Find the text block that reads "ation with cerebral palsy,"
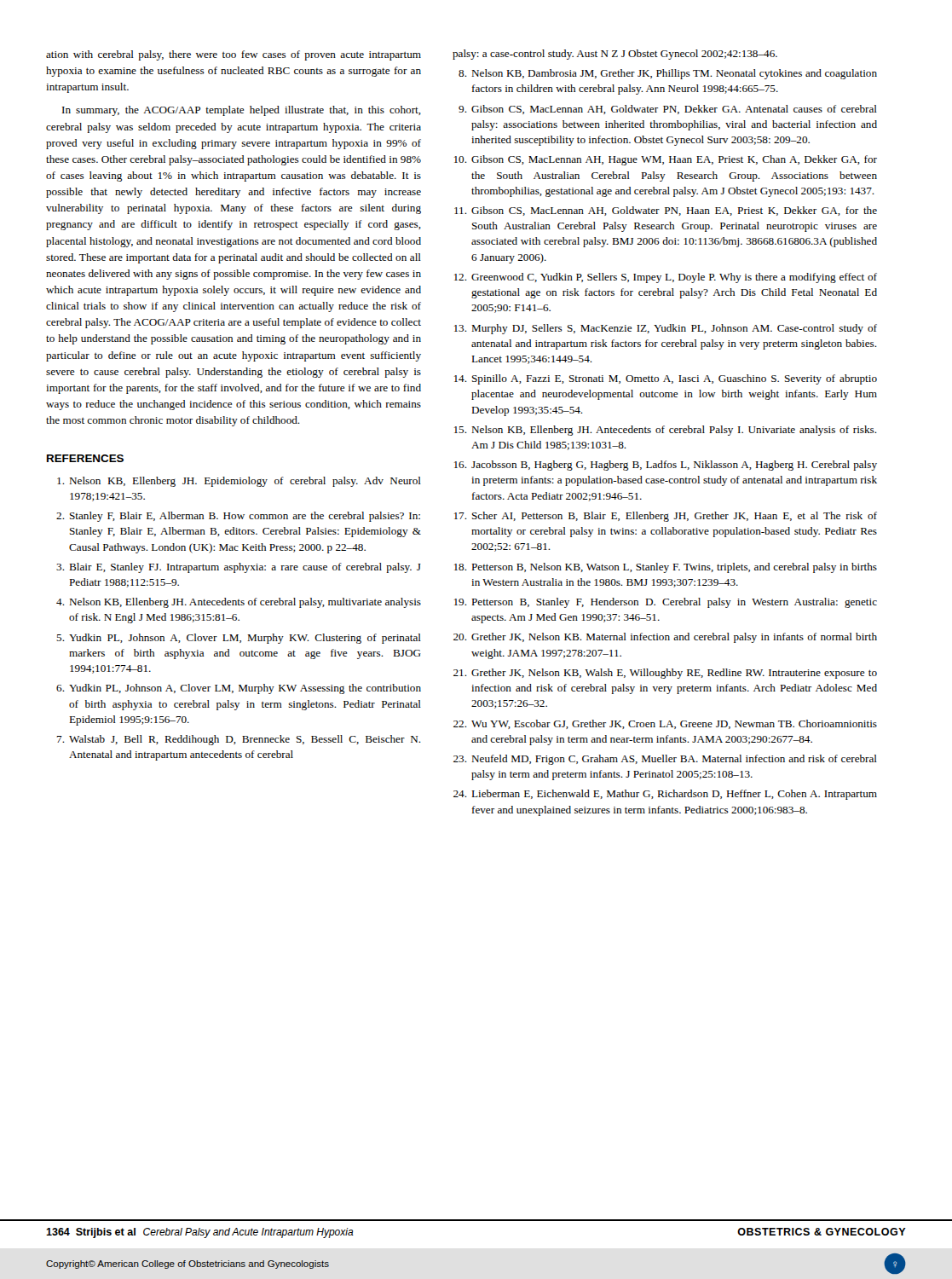Viewport: 952px width, 1279px height. [x=234, y=237]
